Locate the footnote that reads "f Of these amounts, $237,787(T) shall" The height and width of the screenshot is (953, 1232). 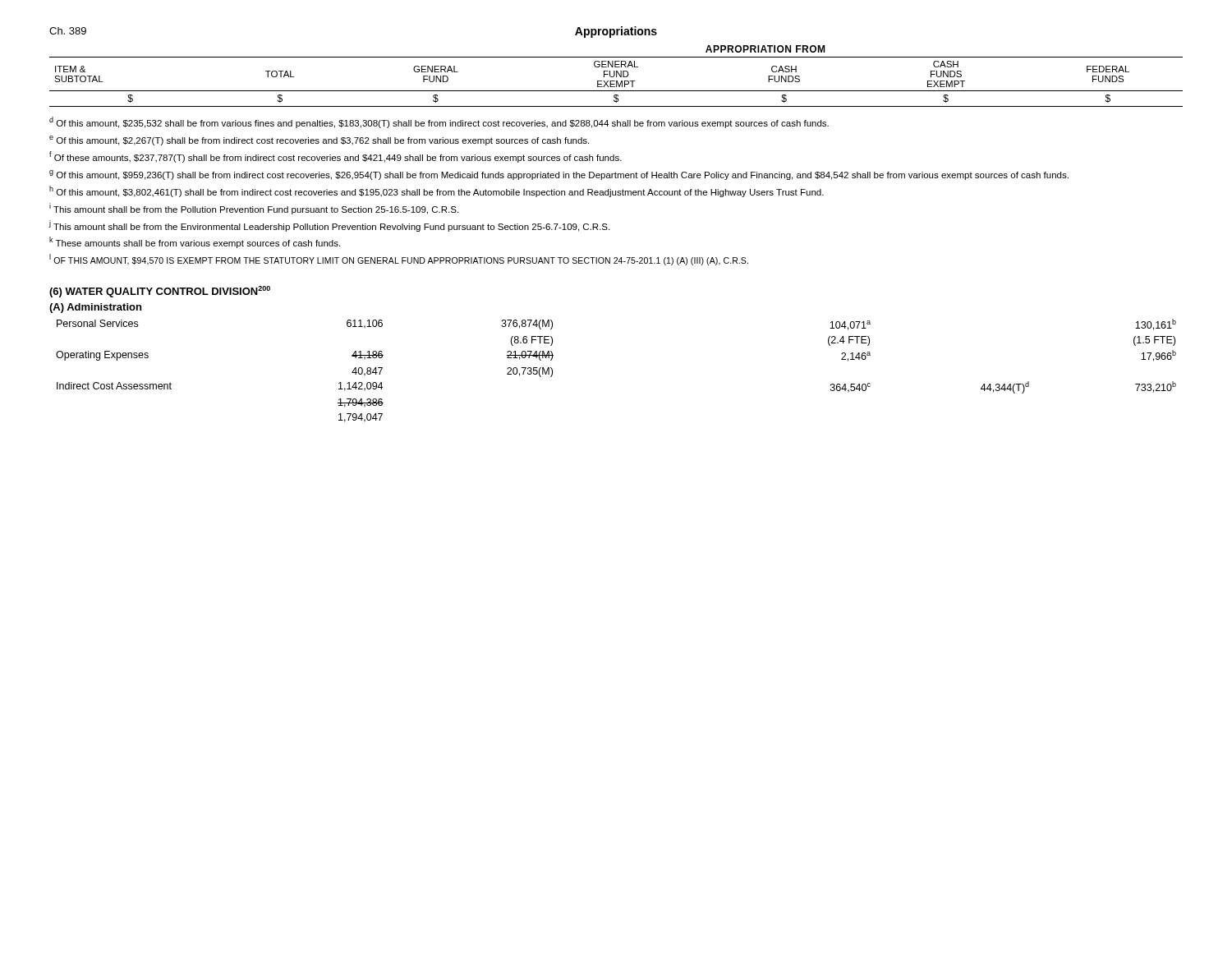(336, 156)
